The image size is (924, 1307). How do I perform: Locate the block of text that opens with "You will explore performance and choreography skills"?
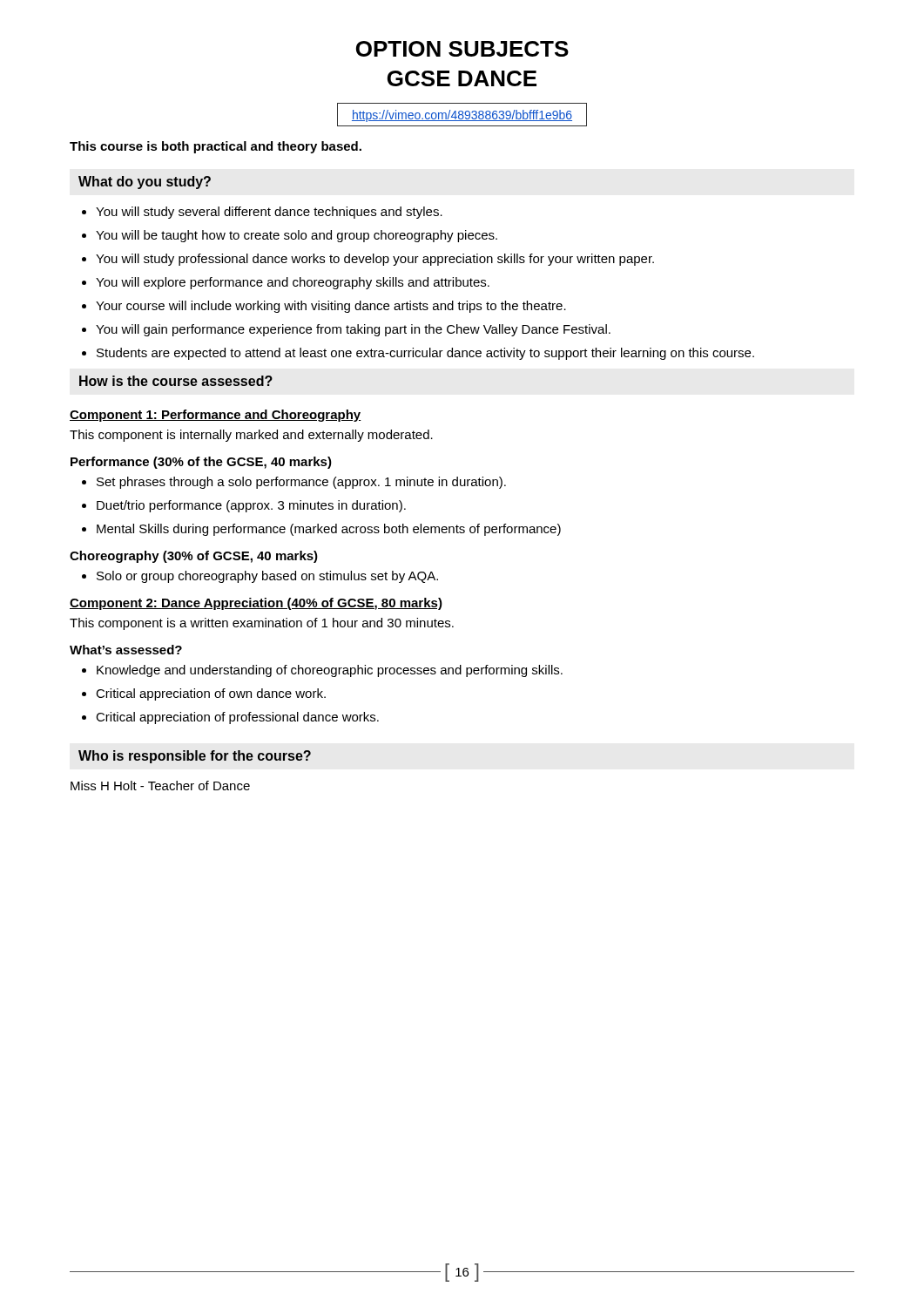point(462,282)
